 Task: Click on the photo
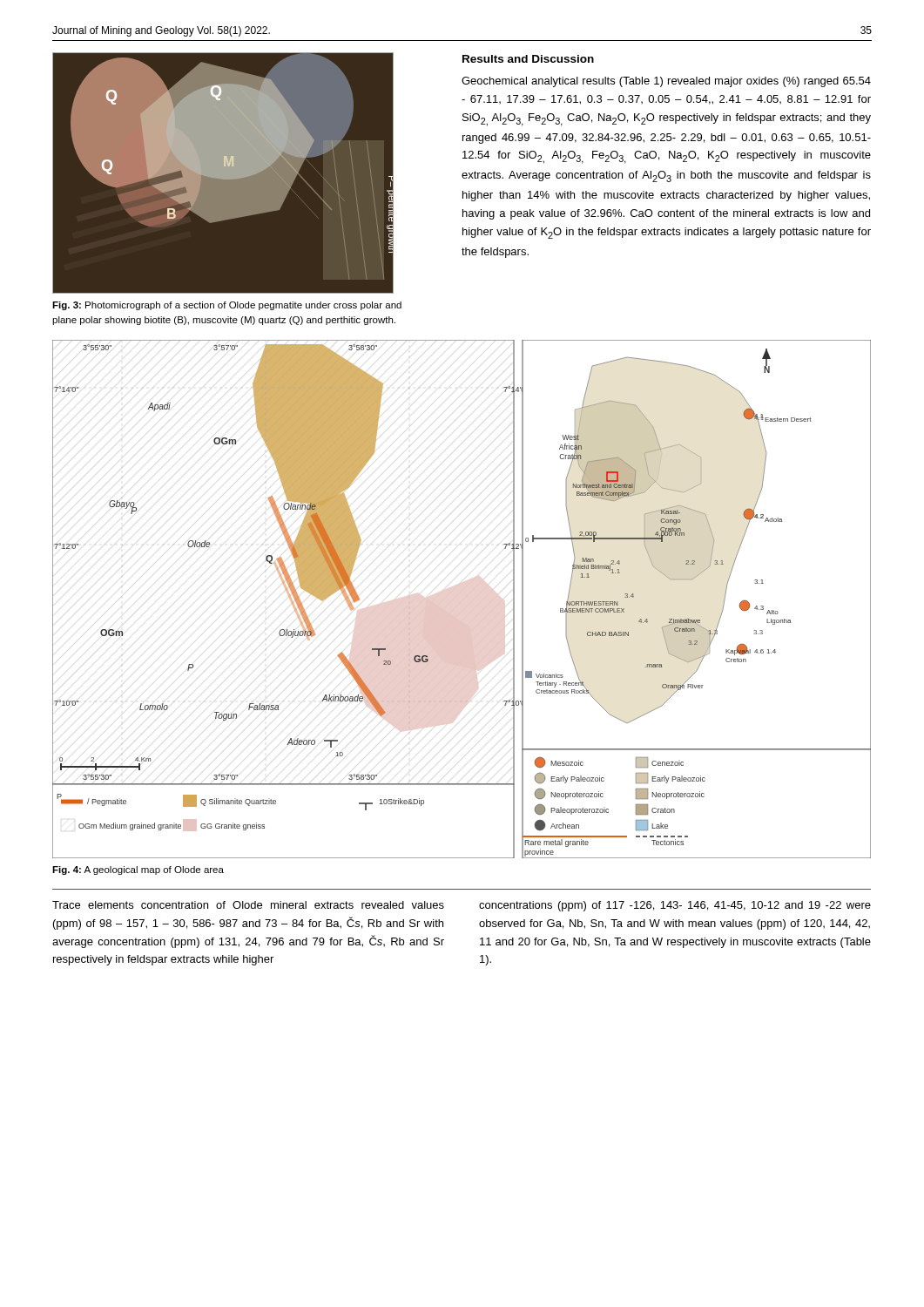pos(223,173)
